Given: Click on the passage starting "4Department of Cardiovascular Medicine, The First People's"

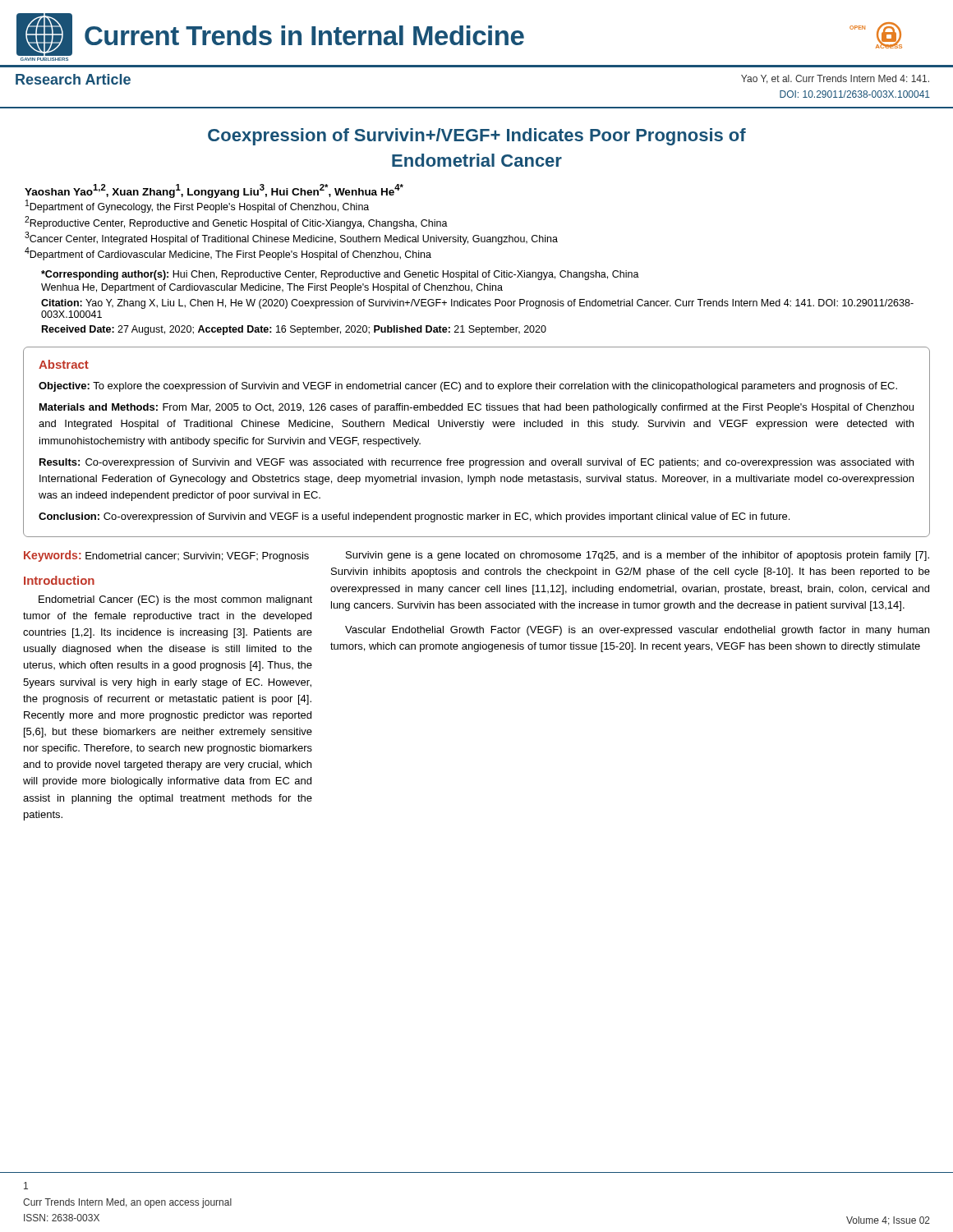Looking at the screenshot, I should (228, 253).
